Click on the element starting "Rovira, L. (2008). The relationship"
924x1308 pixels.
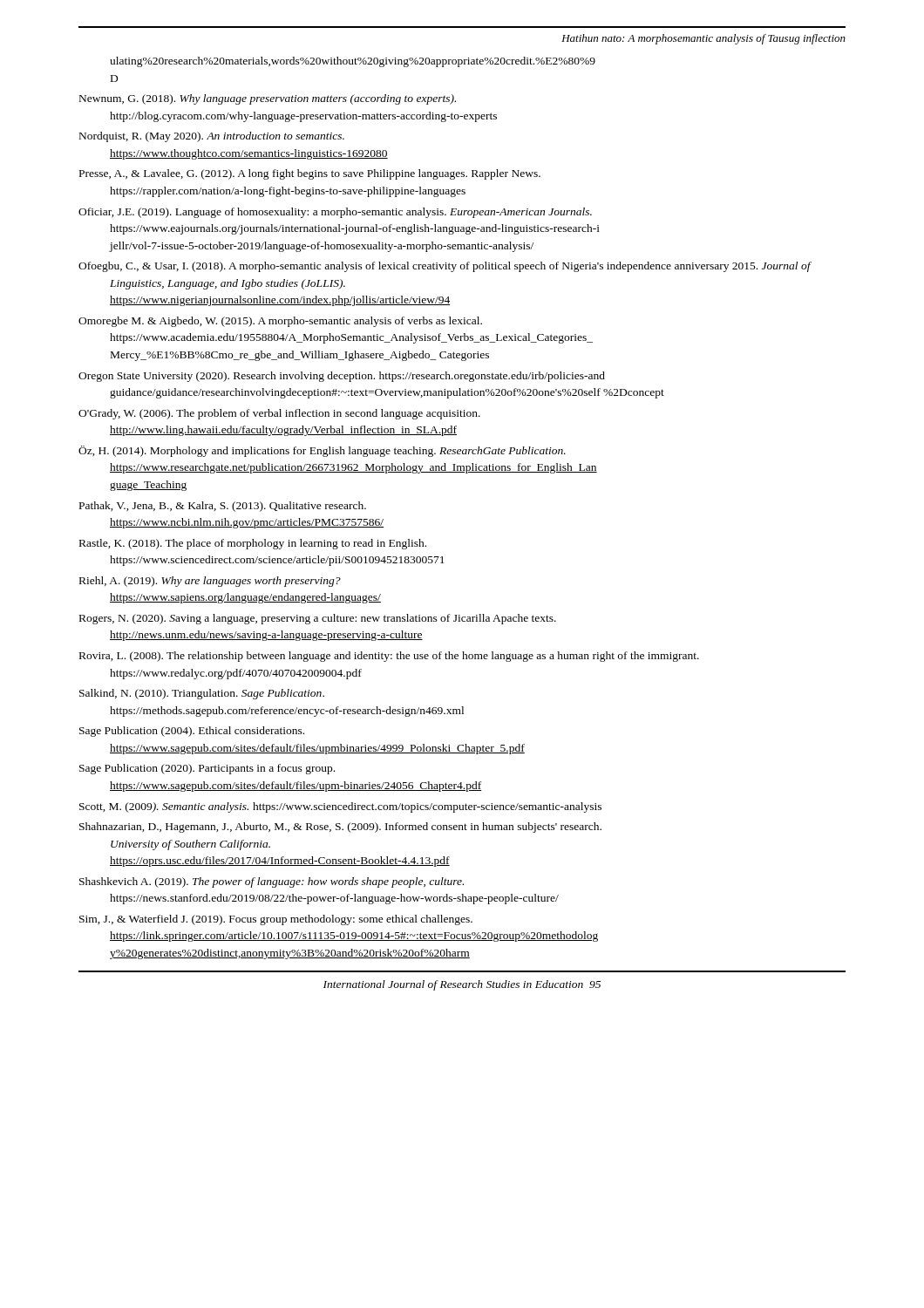pyautogui.click(x=389, y=664)
